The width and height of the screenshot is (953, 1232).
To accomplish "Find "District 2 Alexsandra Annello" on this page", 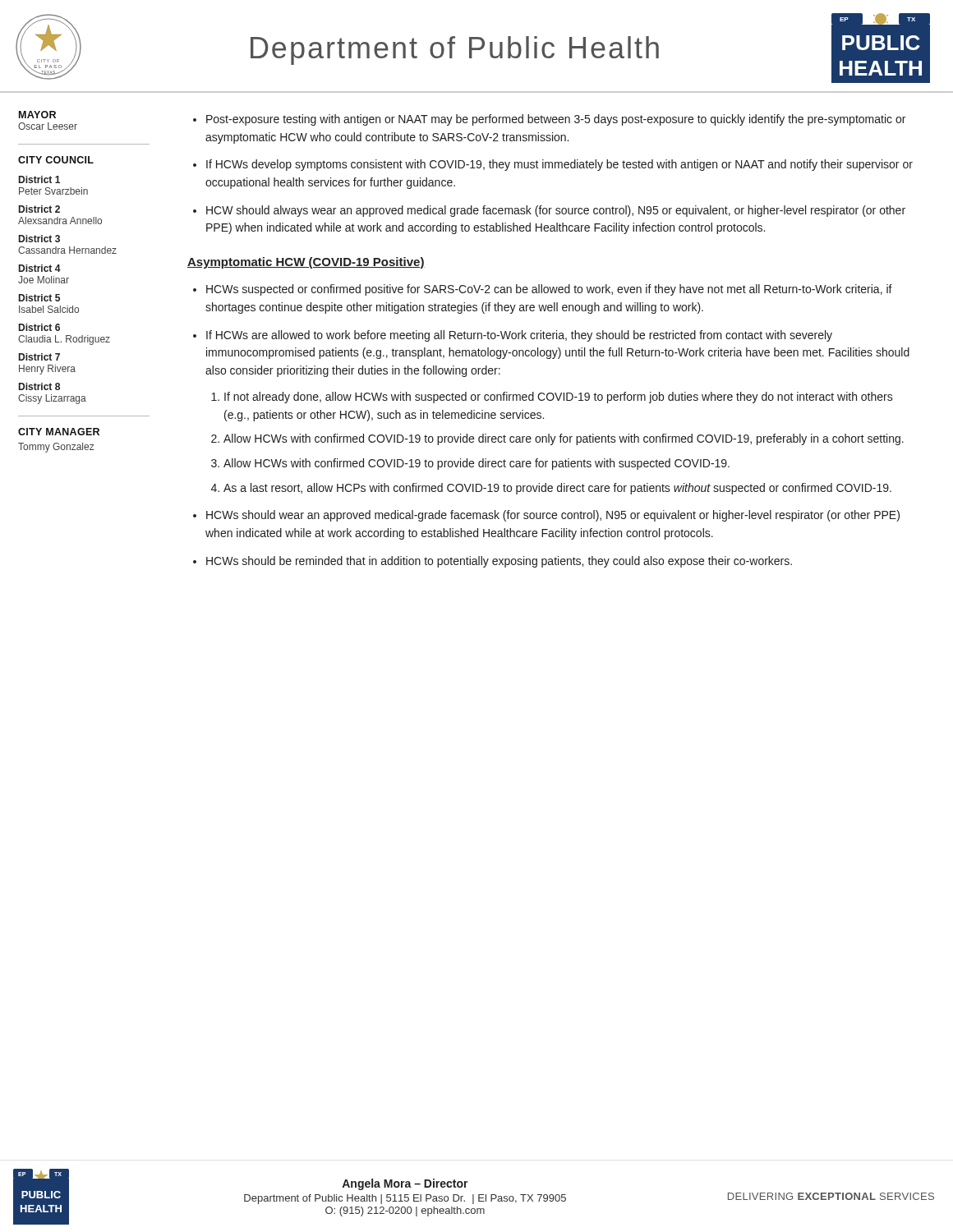I will pos(91,215).
